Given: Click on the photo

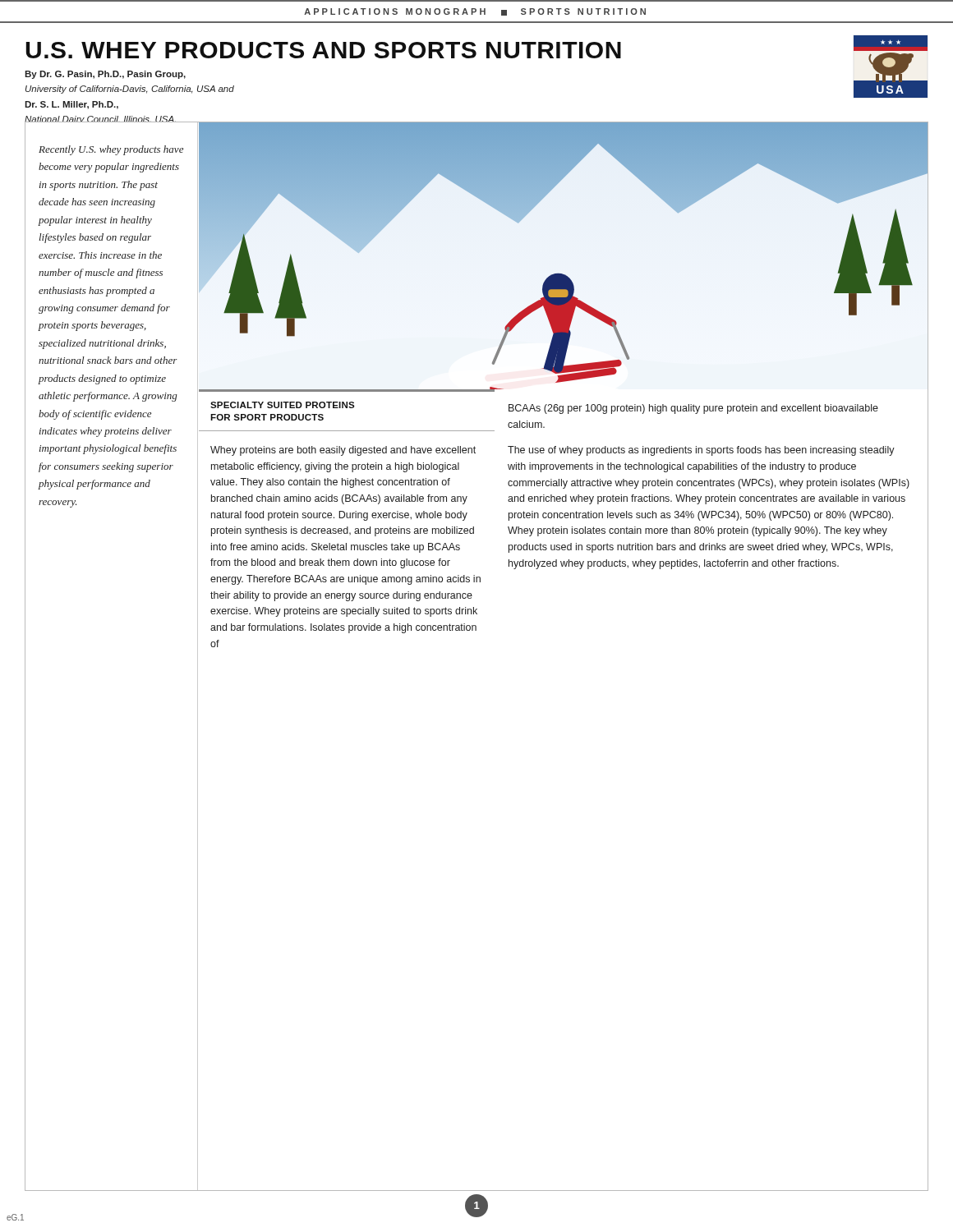Looking at the screenshot, I should pyautogui.click(x=563, y=256).
